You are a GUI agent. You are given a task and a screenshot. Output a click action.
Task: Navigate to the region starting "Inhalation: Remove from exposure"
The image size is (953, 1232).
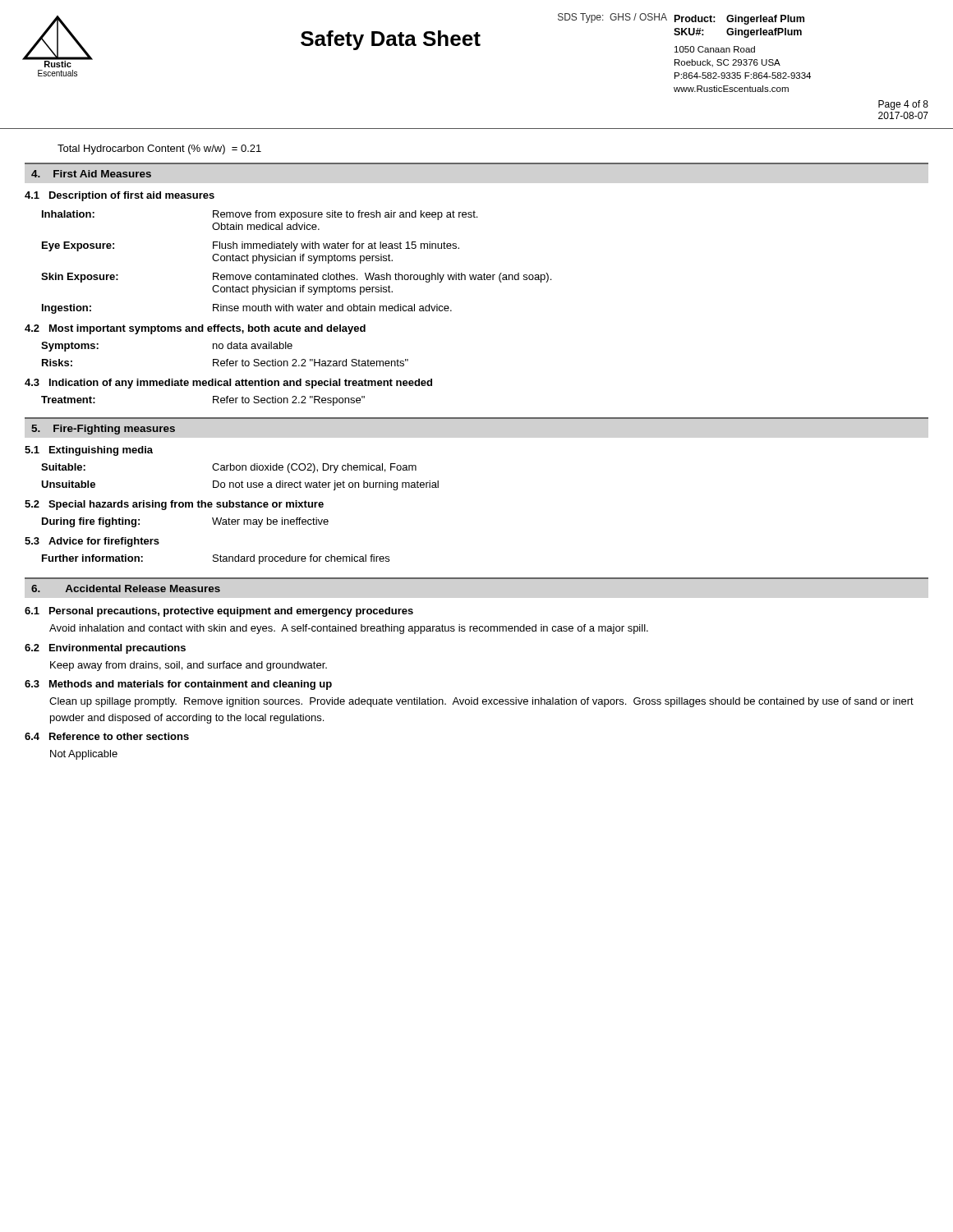(476, 220)
